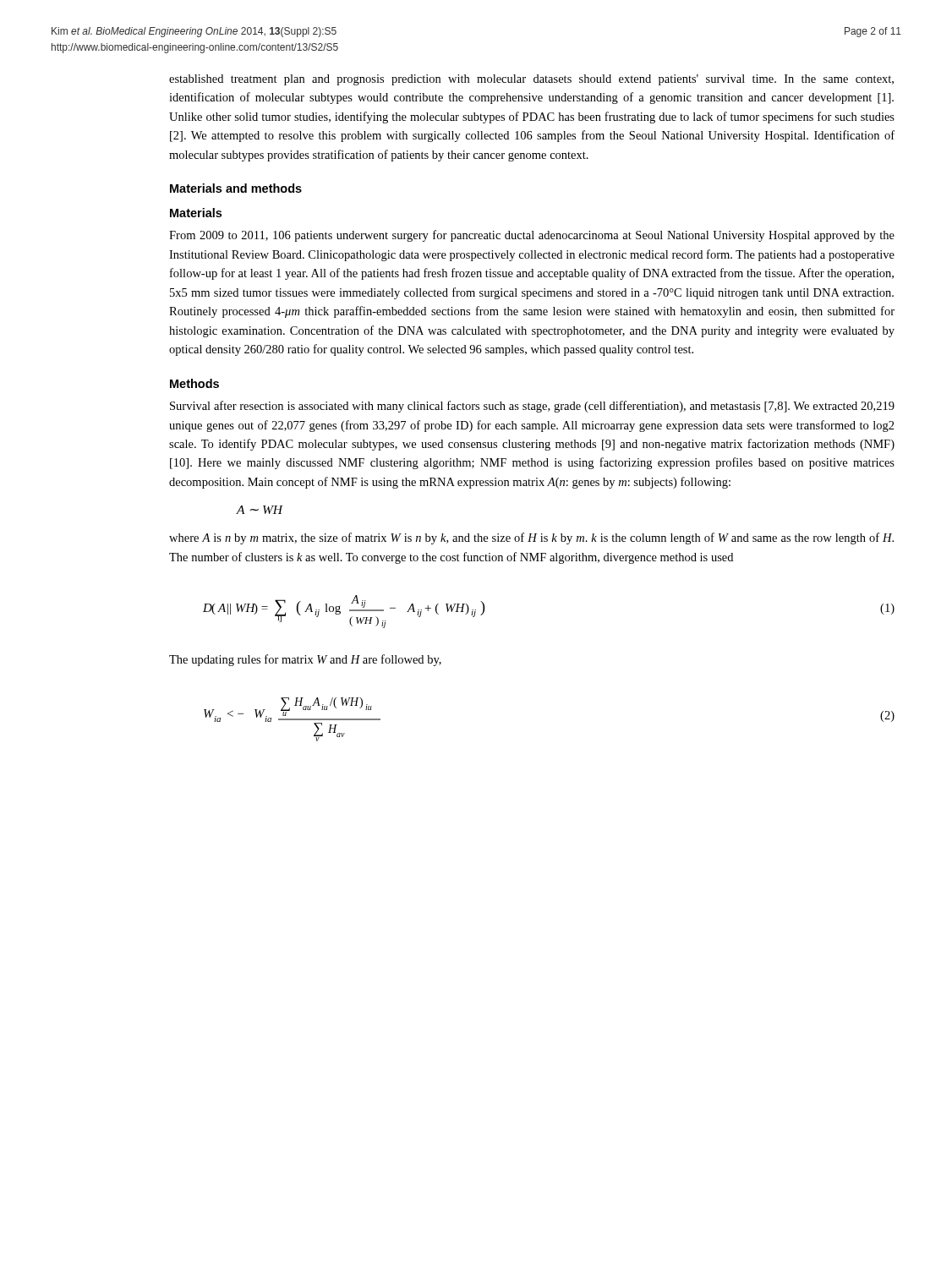
Task: Navigate to the element starting "The updating rules"
Action: click(305, 660)
